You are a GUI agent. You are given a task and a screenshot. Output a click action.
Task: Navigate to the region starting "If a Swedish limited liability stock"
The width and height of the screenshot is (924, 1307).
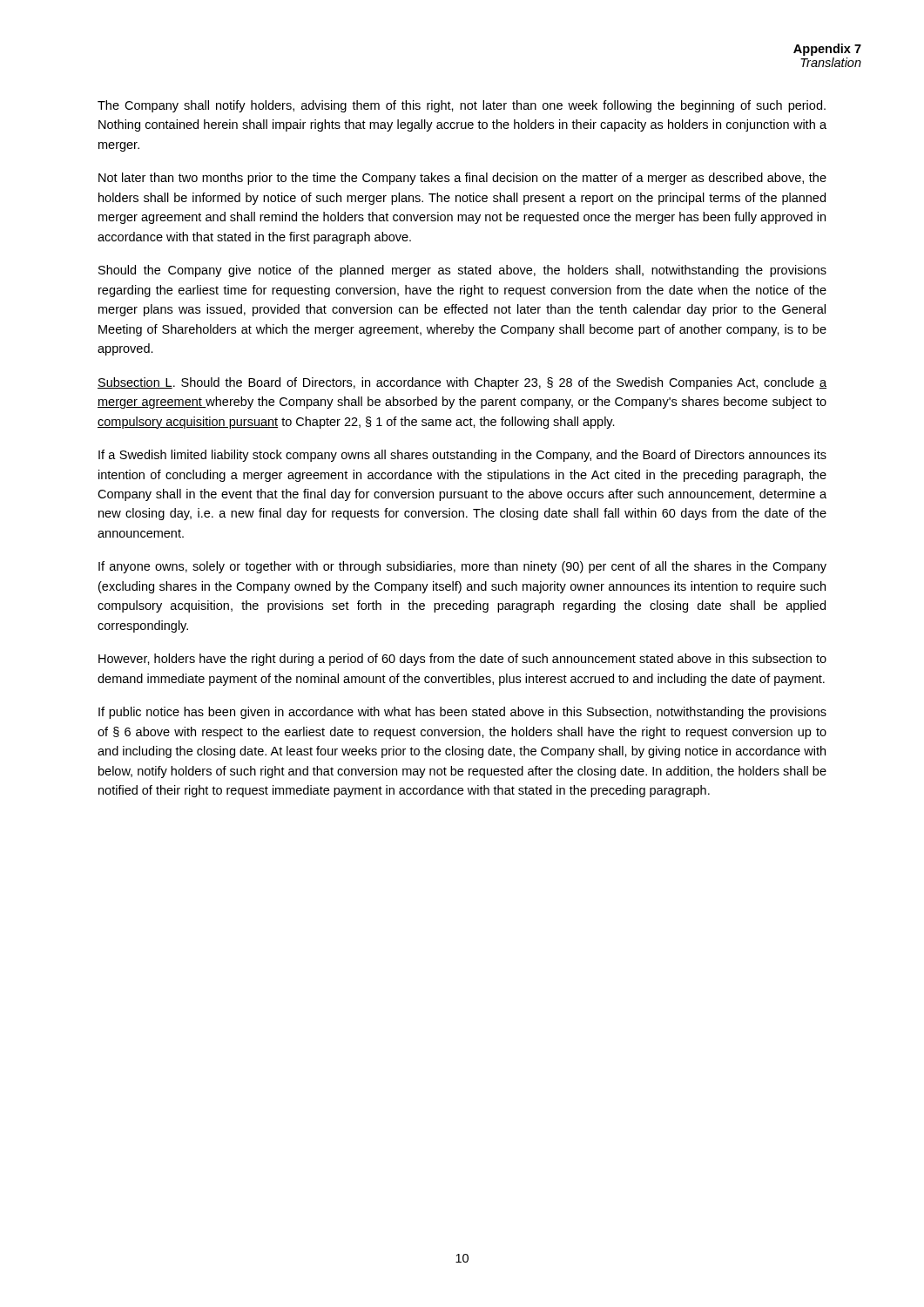pyautogui.click(x=462, y=494)
